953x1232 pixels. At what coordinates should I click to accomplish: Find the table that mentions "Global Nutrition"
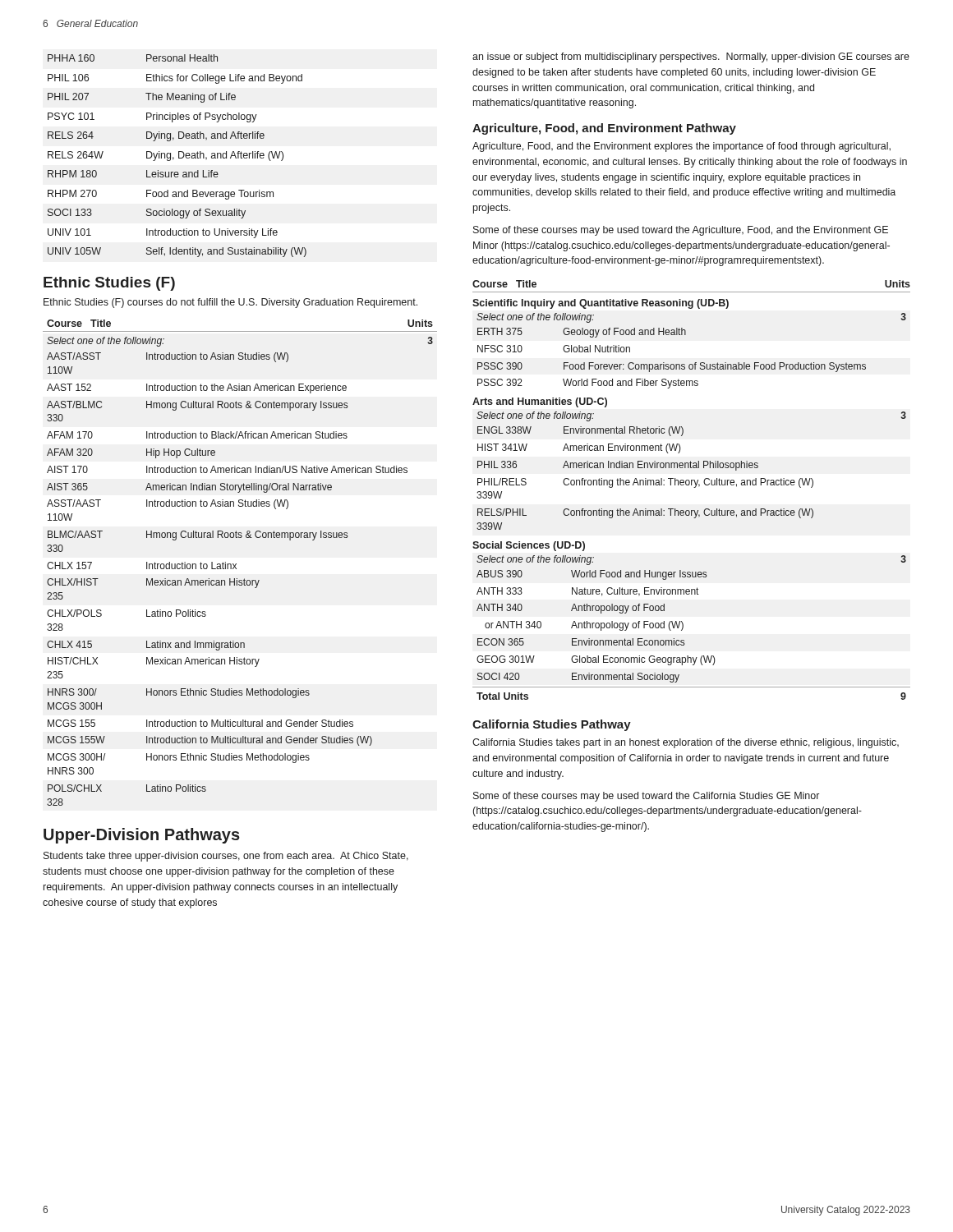691,491
